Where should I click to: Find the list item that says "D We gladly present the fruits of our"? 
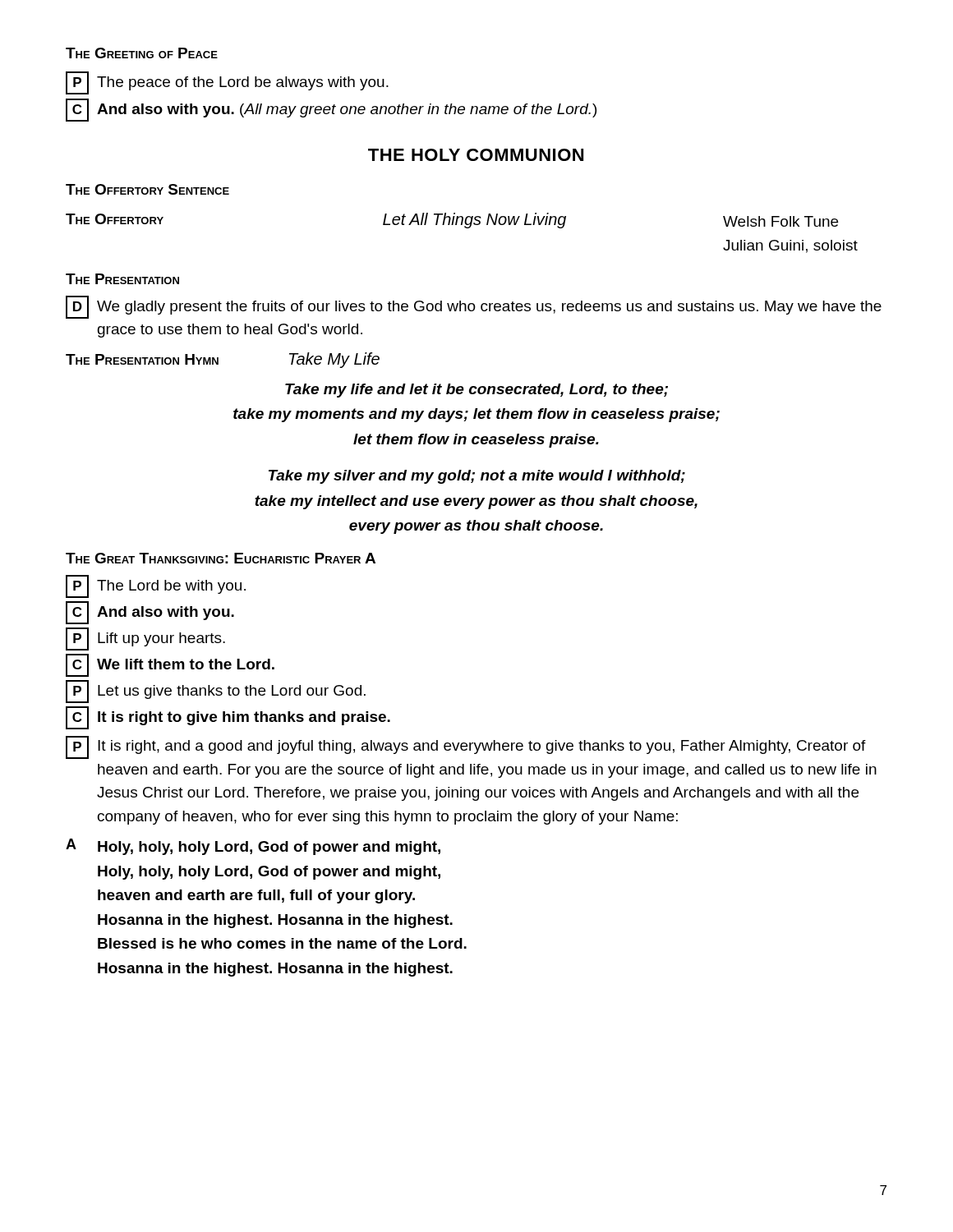476,317
